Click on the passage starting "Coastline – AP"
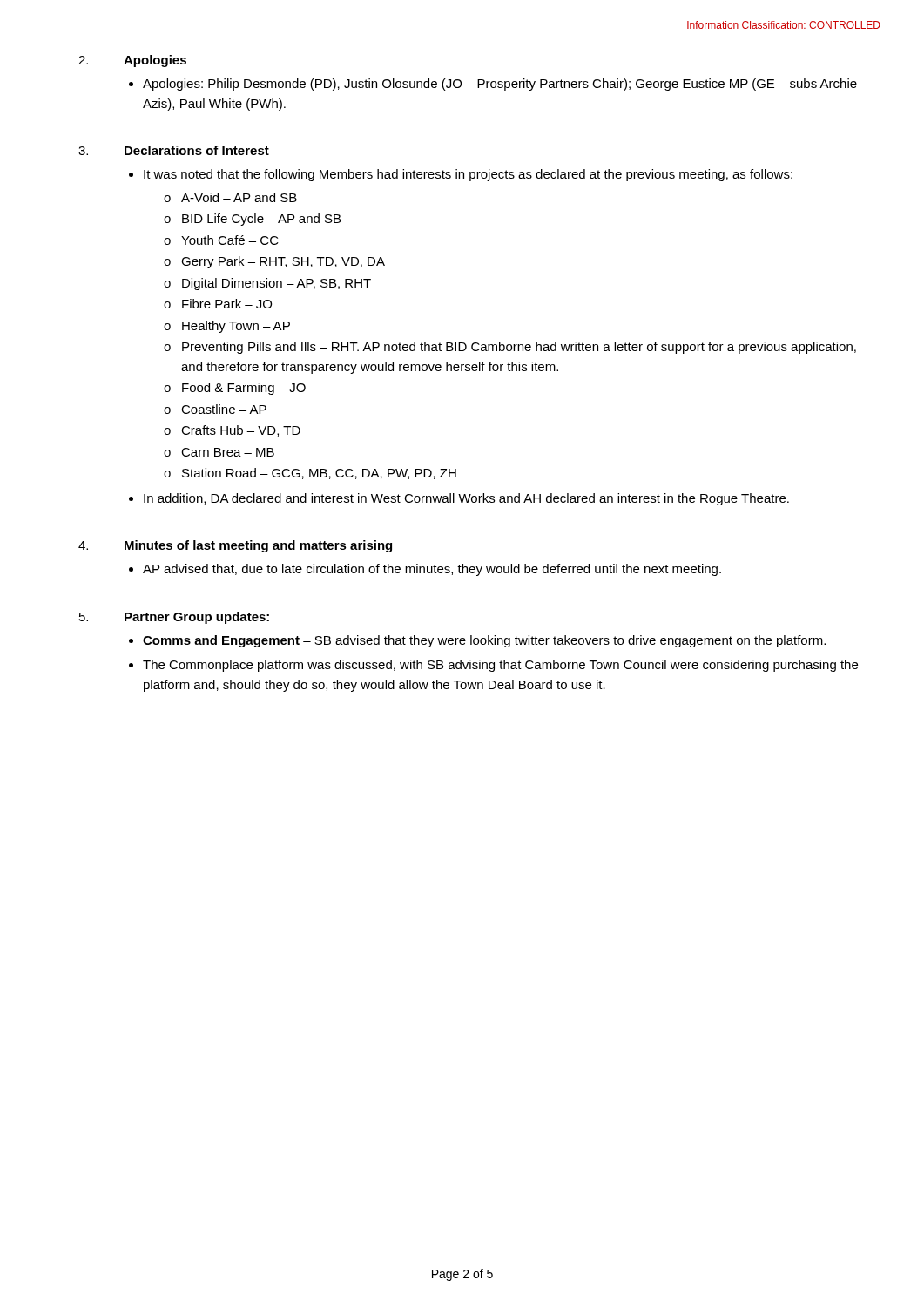The width and height of the screenshot is (924, 1307). (x=224, y=409)
